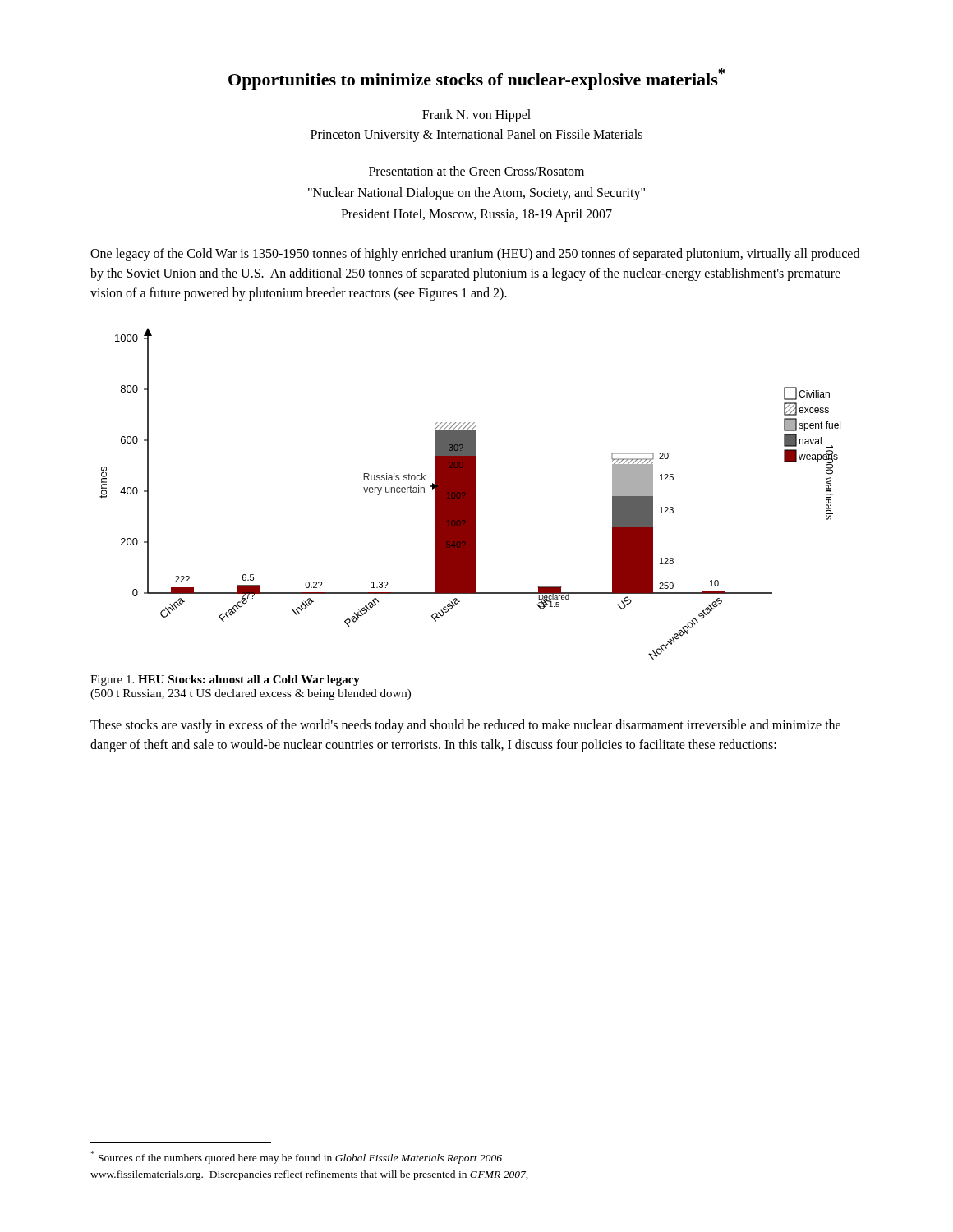Select a footnote
The image size is (953, 1232).
pos(309,1164)
